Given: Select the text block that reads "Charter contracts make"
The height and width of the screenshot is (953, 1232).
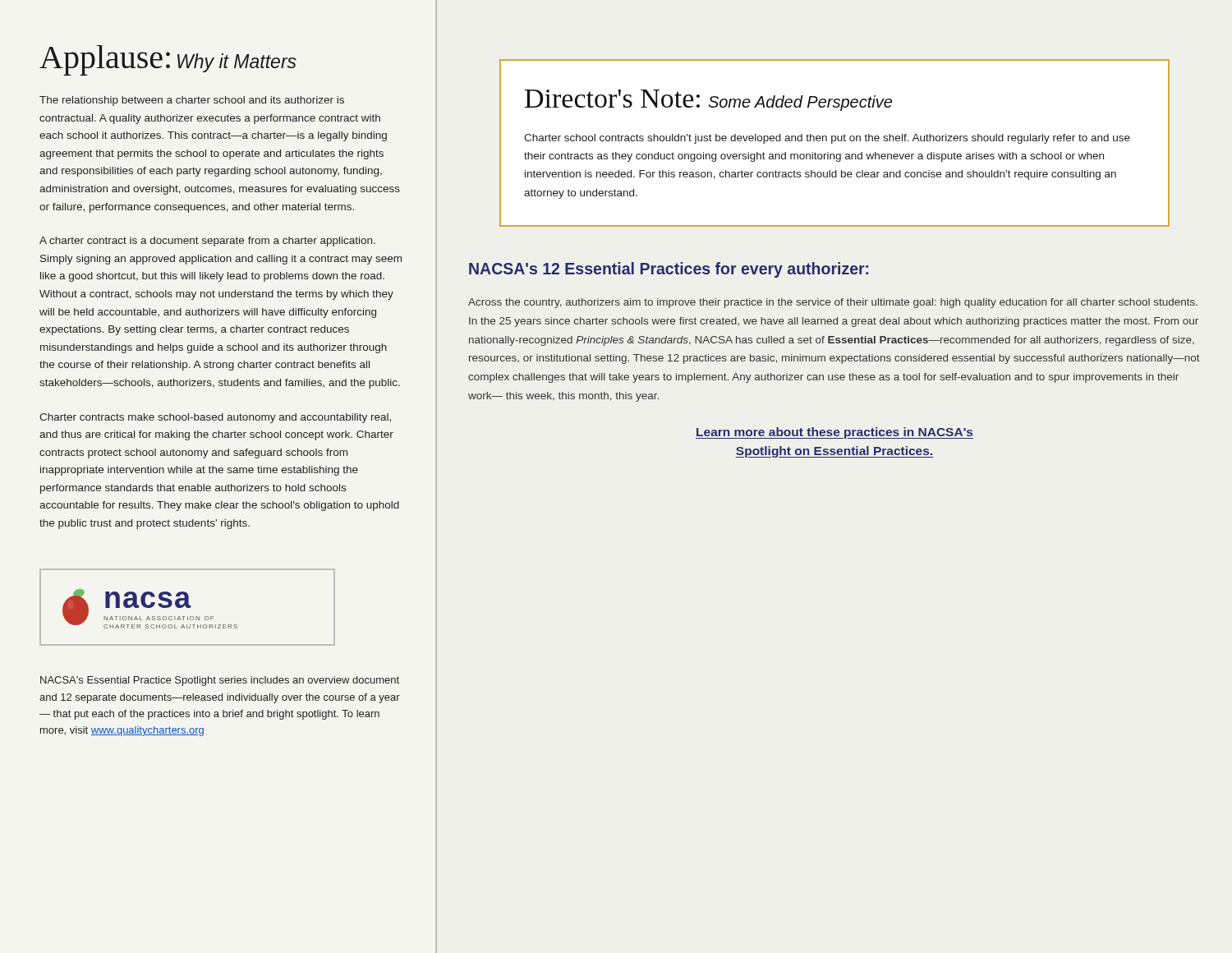Looking at the screenshot, I should pyautogui.click(x=219, y=470).
